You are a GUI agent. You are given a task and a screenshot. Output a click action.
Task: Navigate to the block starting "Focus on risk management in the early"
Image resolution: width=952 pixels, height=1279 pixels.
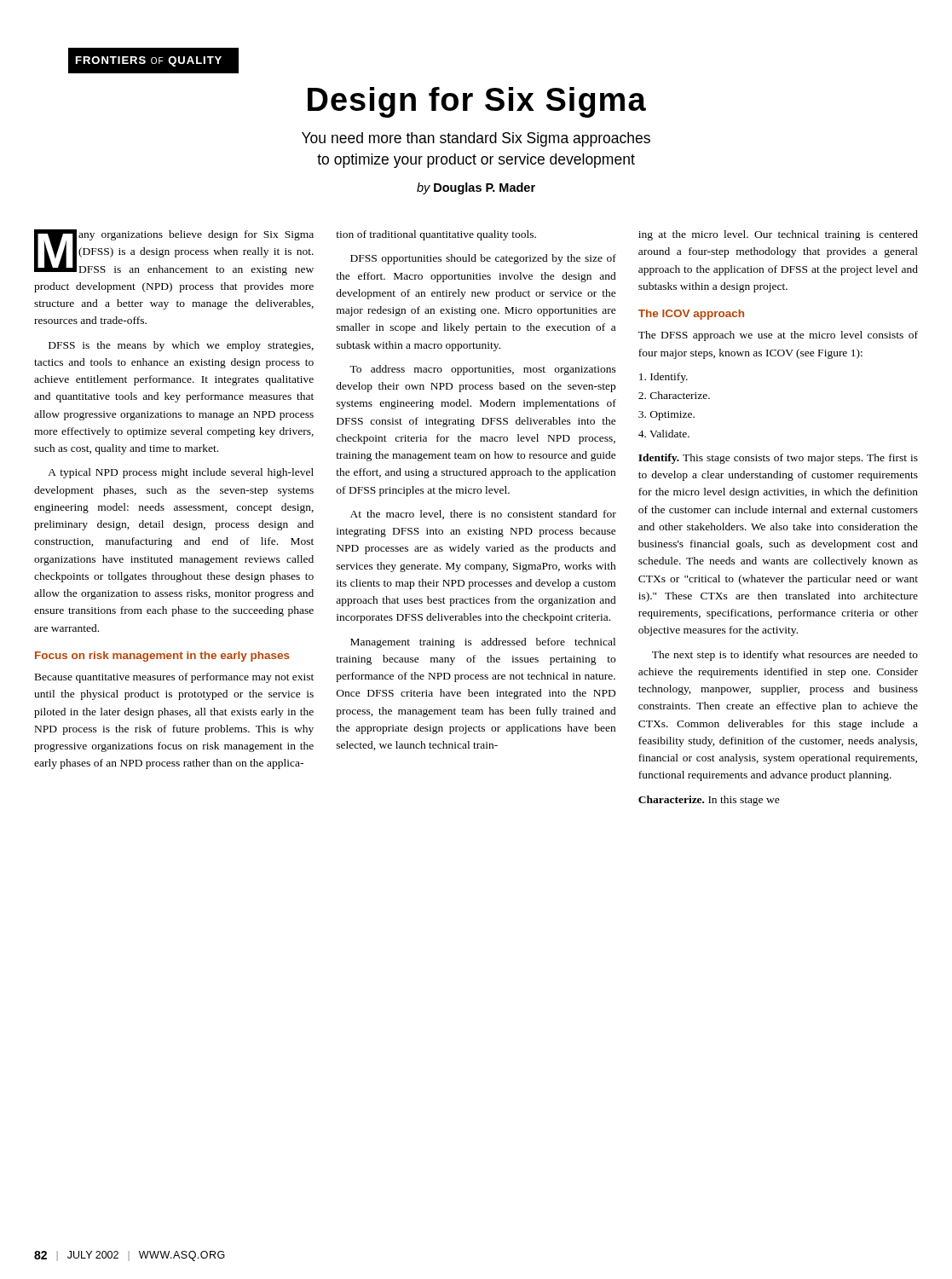tap(162, 655)
